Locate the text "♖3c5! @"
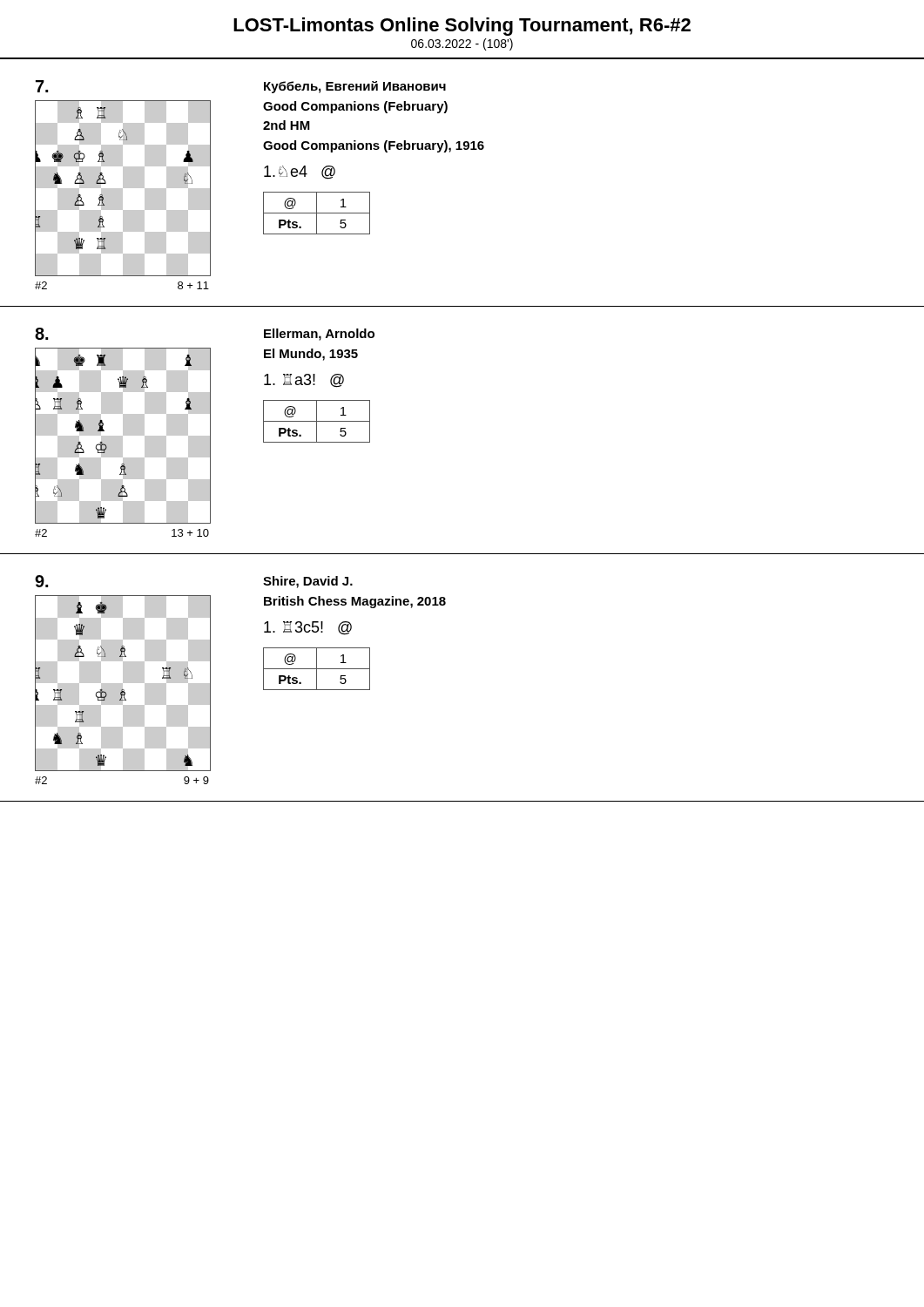This screenshot has height=1307, width=924. click(308, 627)
